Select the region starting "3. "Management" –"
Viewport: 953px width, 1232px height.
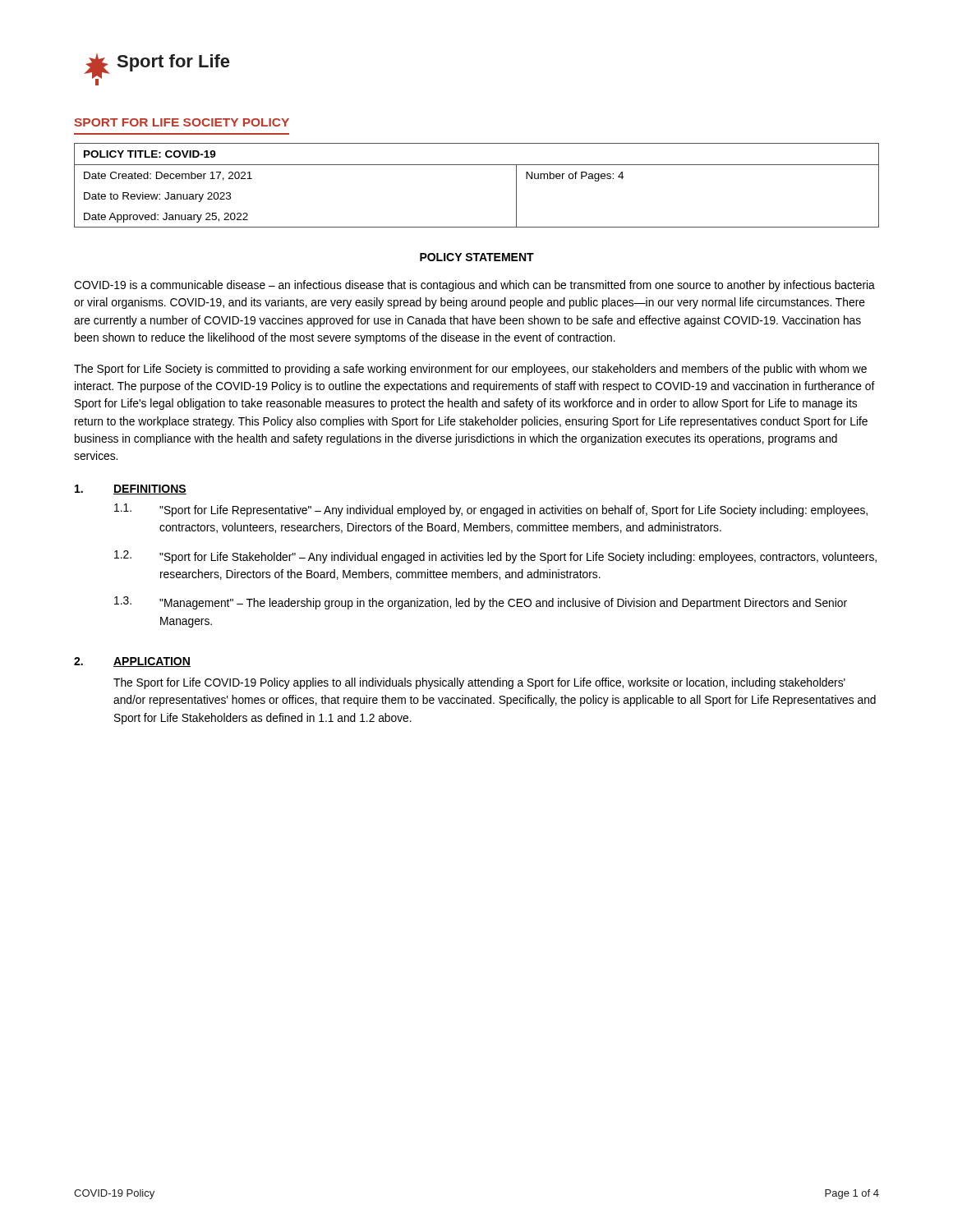coord(496,612)
